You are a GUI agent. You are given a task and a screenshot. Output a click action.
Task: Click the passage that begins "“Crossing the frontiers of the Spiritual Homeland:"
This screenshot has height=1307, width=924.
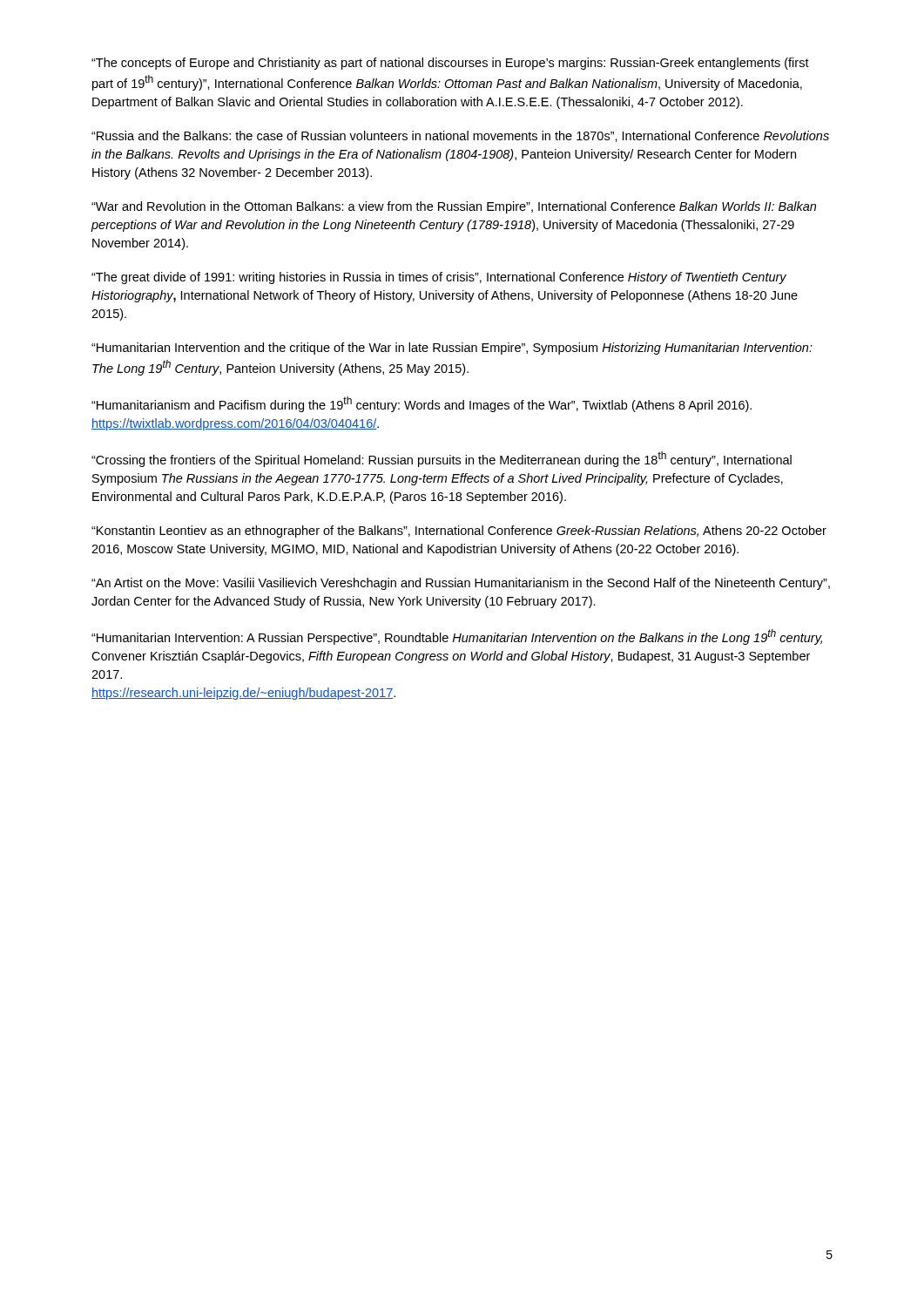tap(462, 477)
